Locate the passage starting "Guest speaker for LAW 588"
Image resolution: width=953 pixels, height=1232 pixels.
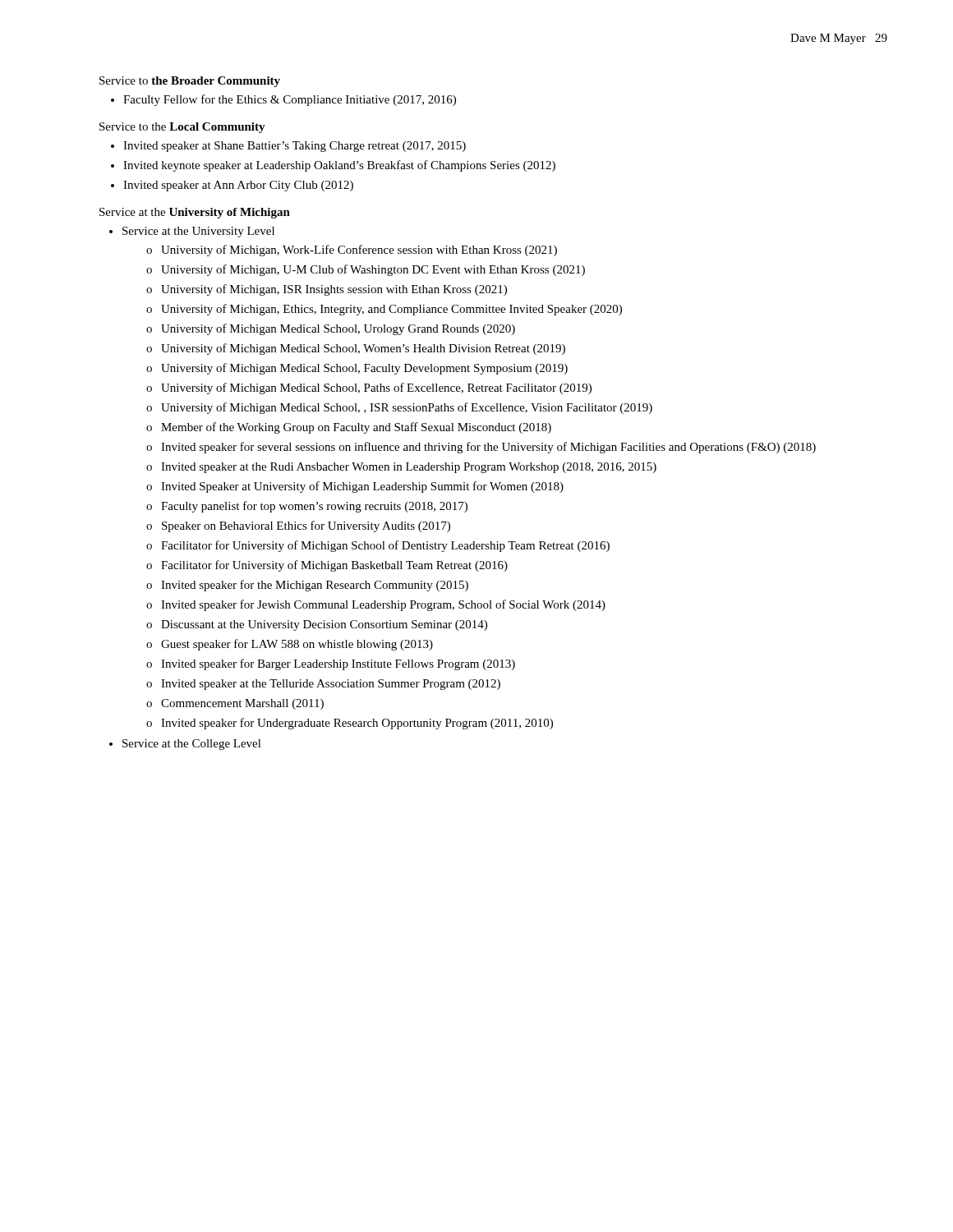pyautogui.click(x=297, y=644)
